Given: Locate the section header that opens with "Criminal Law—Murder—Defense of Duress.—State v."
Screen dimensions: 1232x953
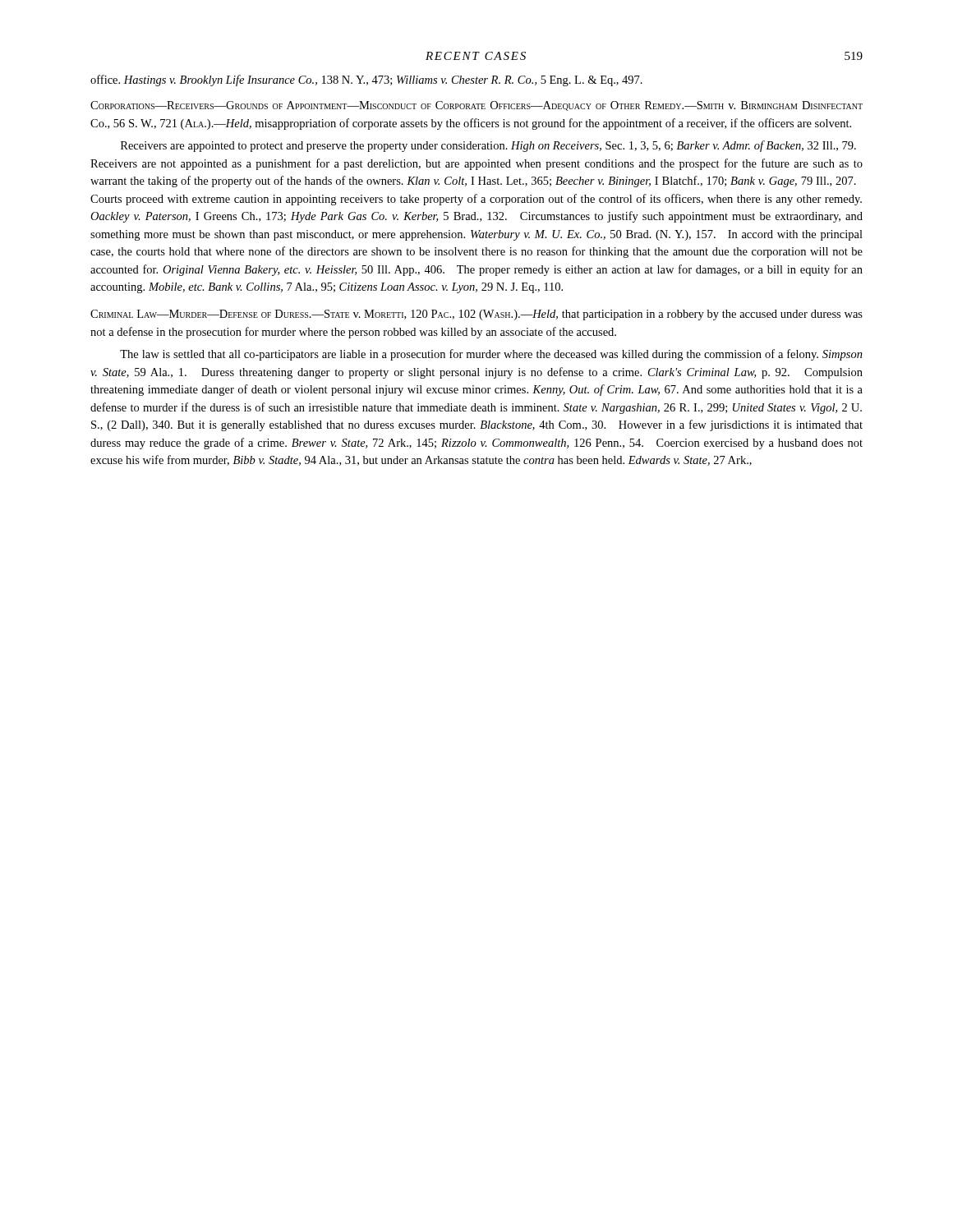Looking at the screenshot, I should click(476, 323).
